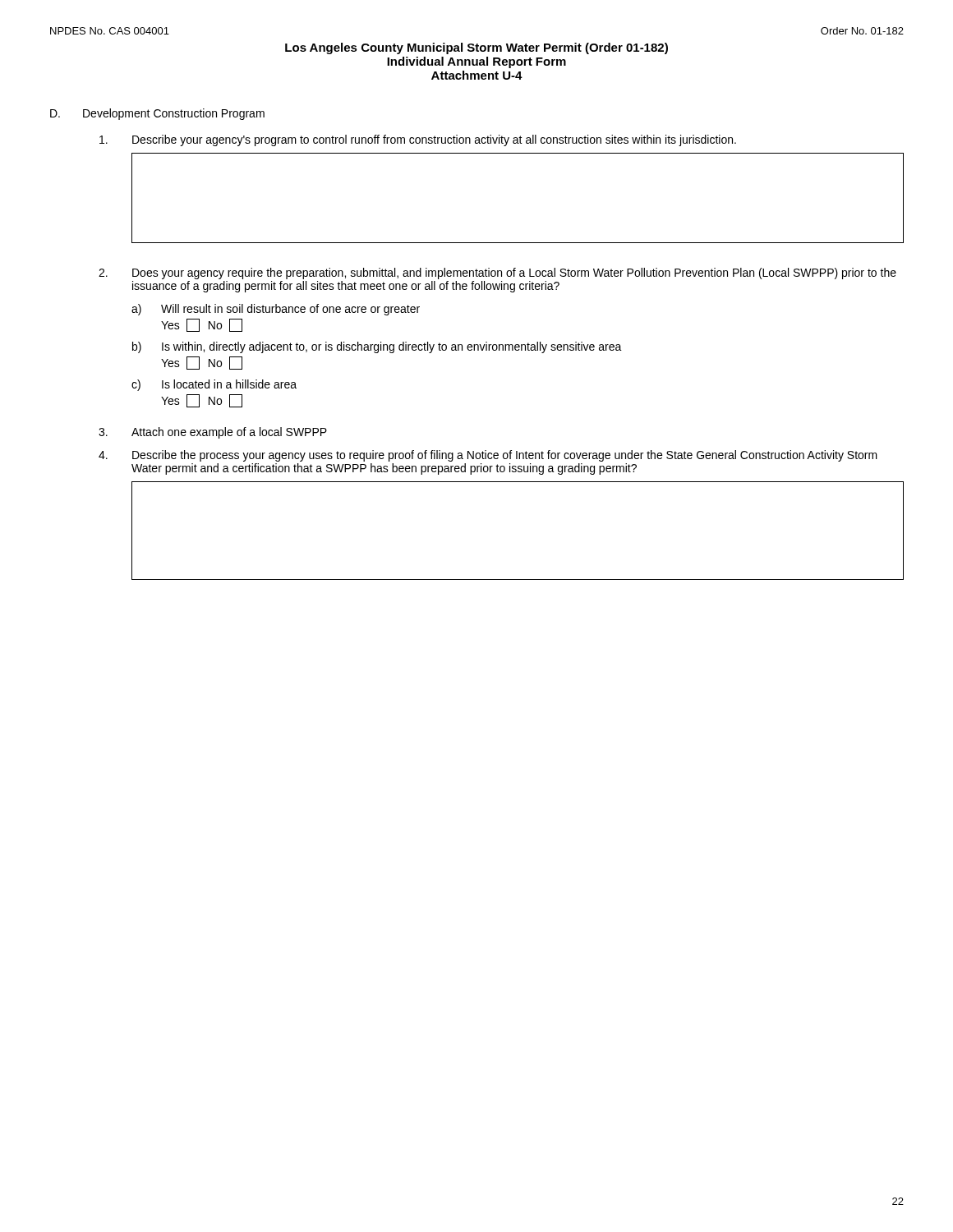Screen dimensions: 1232x953
Task: Find "D. Development Construction Program" on this page
Action: click(157, 113)
